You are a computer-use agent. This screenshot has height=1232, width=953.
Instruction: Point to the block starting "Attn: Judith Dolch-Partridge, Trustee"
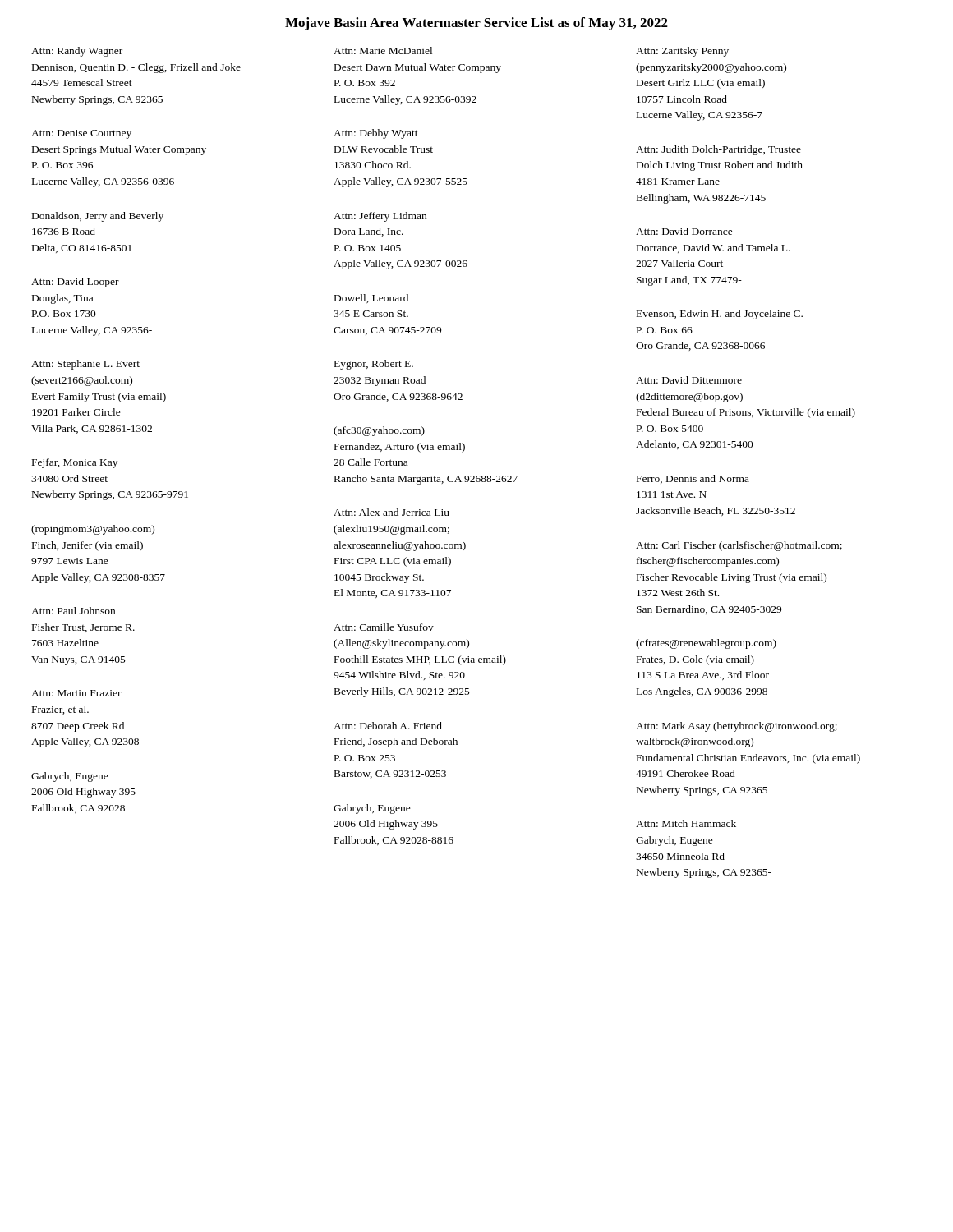click(x=779, y=173)
